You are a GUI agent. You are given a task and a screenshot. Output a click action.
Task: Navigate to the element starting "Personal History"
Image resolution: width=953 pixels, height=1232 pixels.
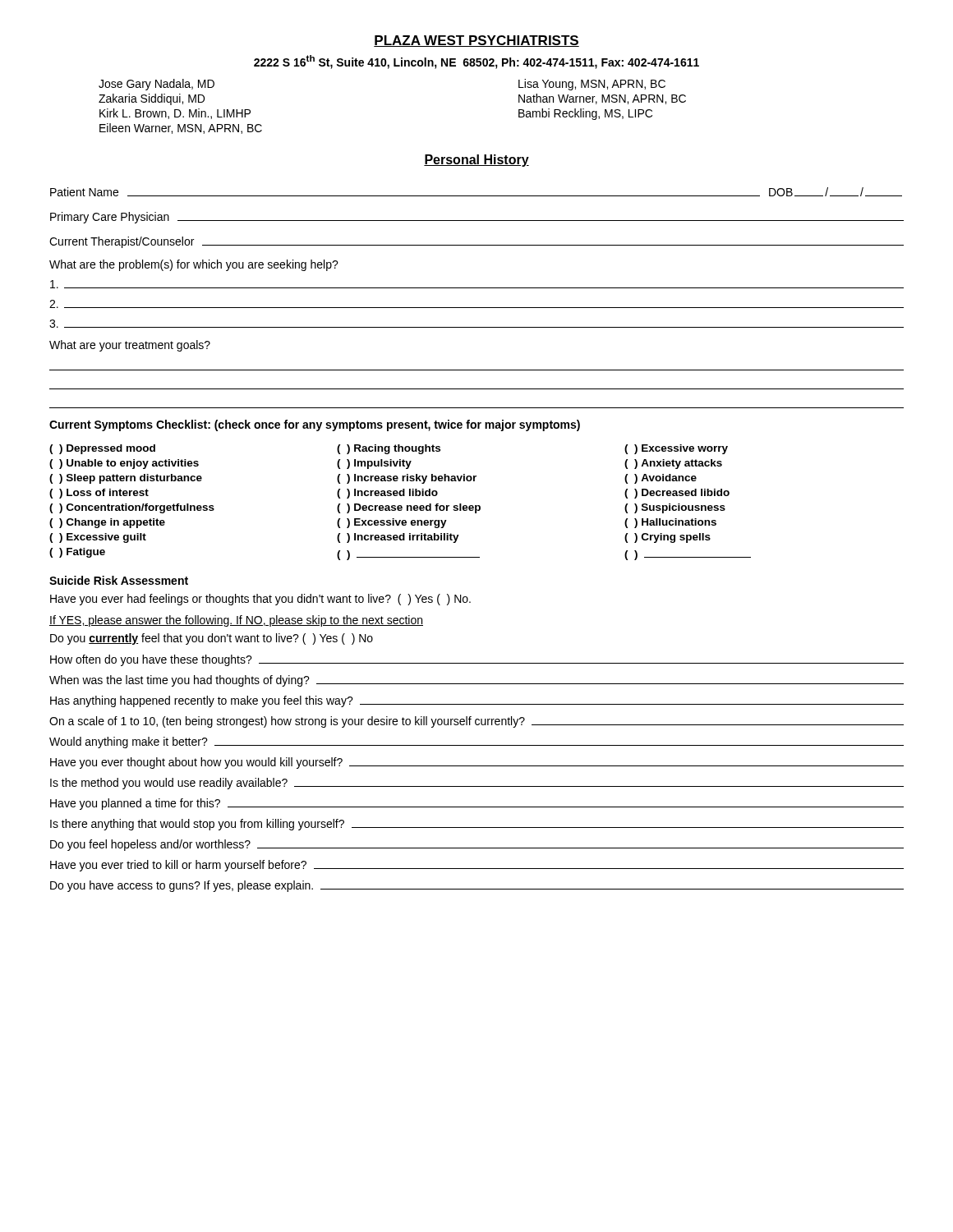click(476, 159)
